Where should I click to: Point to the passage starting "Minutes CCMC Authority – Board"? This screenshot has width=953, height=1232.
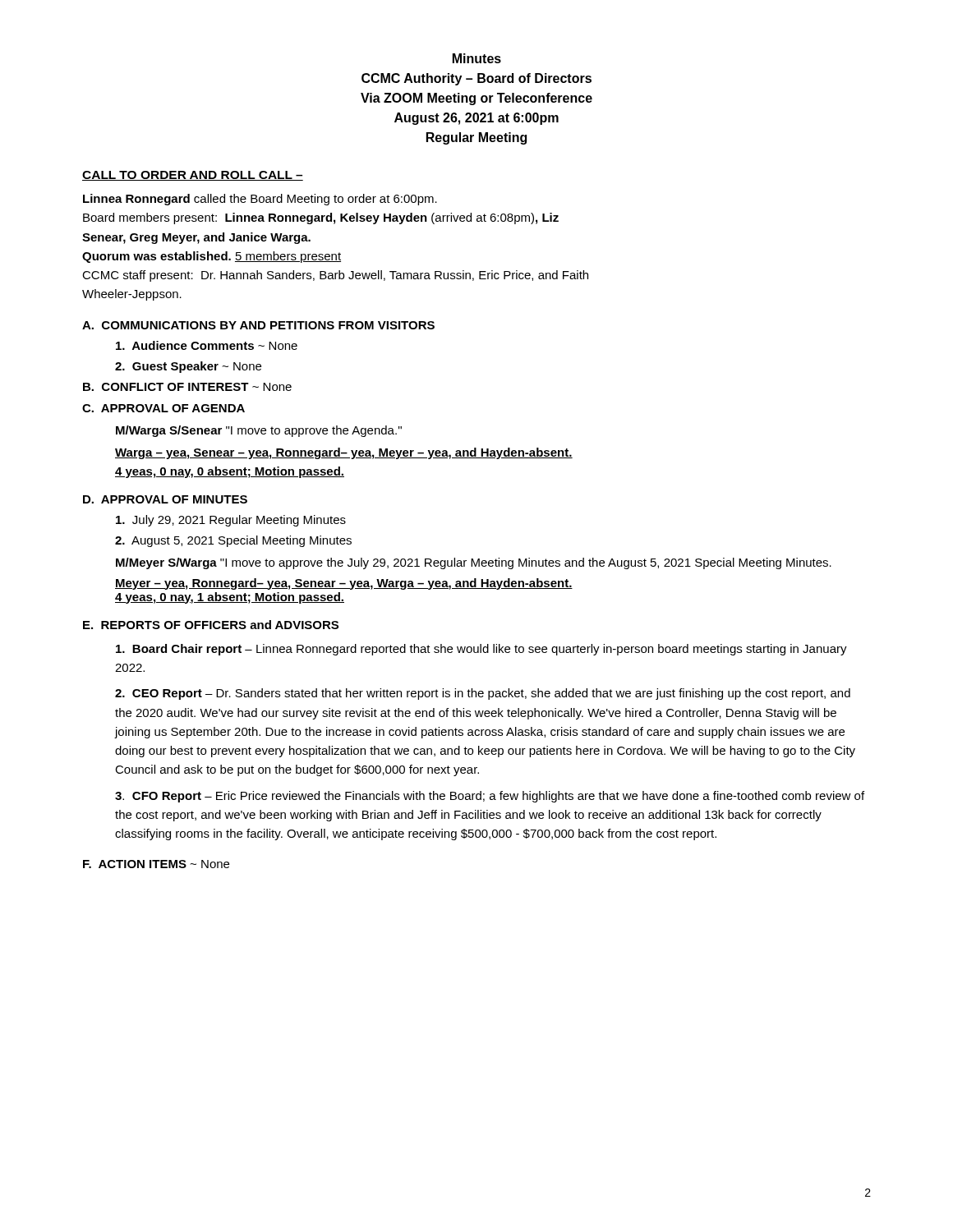[x=476, y=99]
